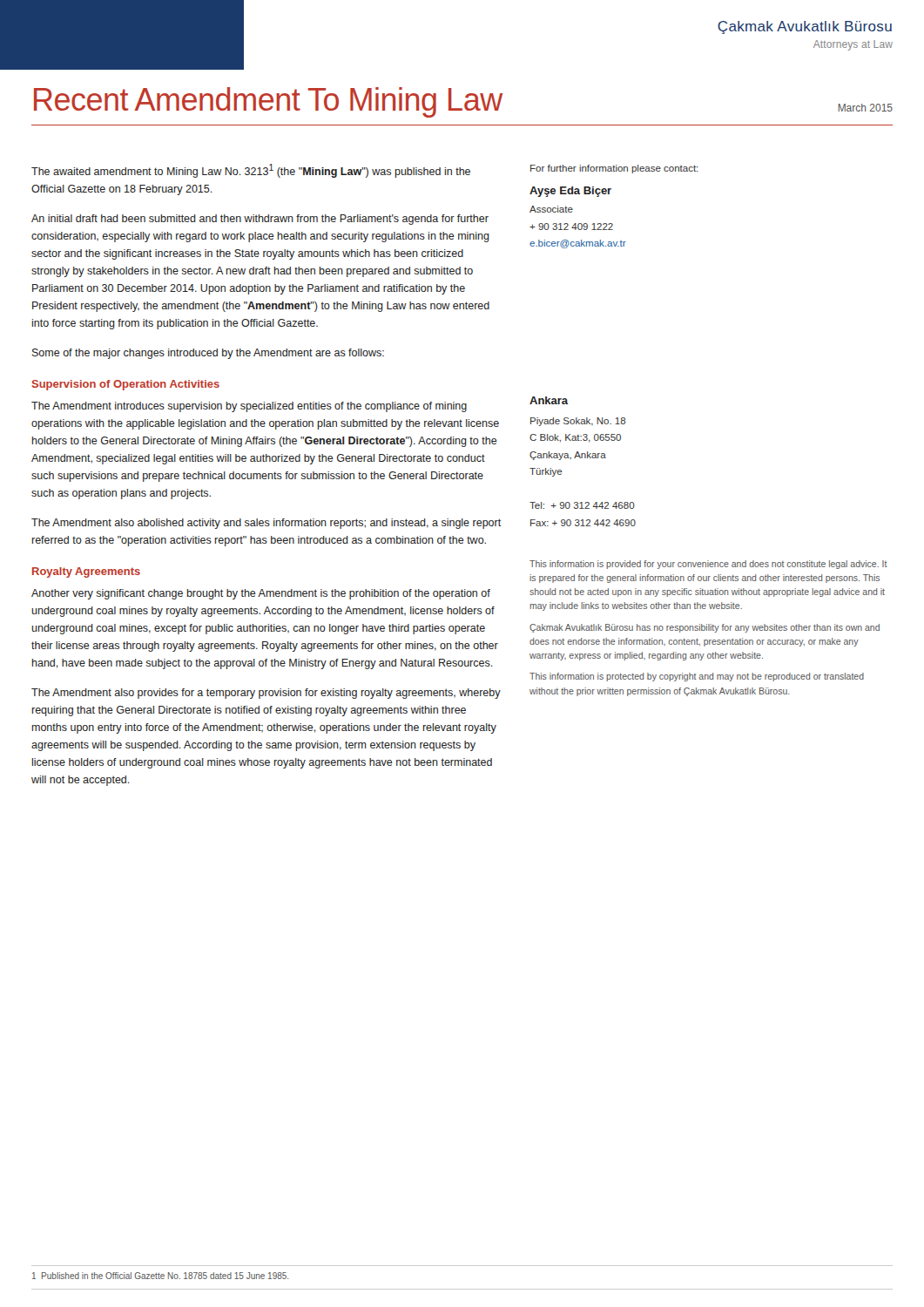Navigate to the text starting "For further information please contact: Ayşe"
This screenshot has height=1307, width=924.
pos(614,169)
